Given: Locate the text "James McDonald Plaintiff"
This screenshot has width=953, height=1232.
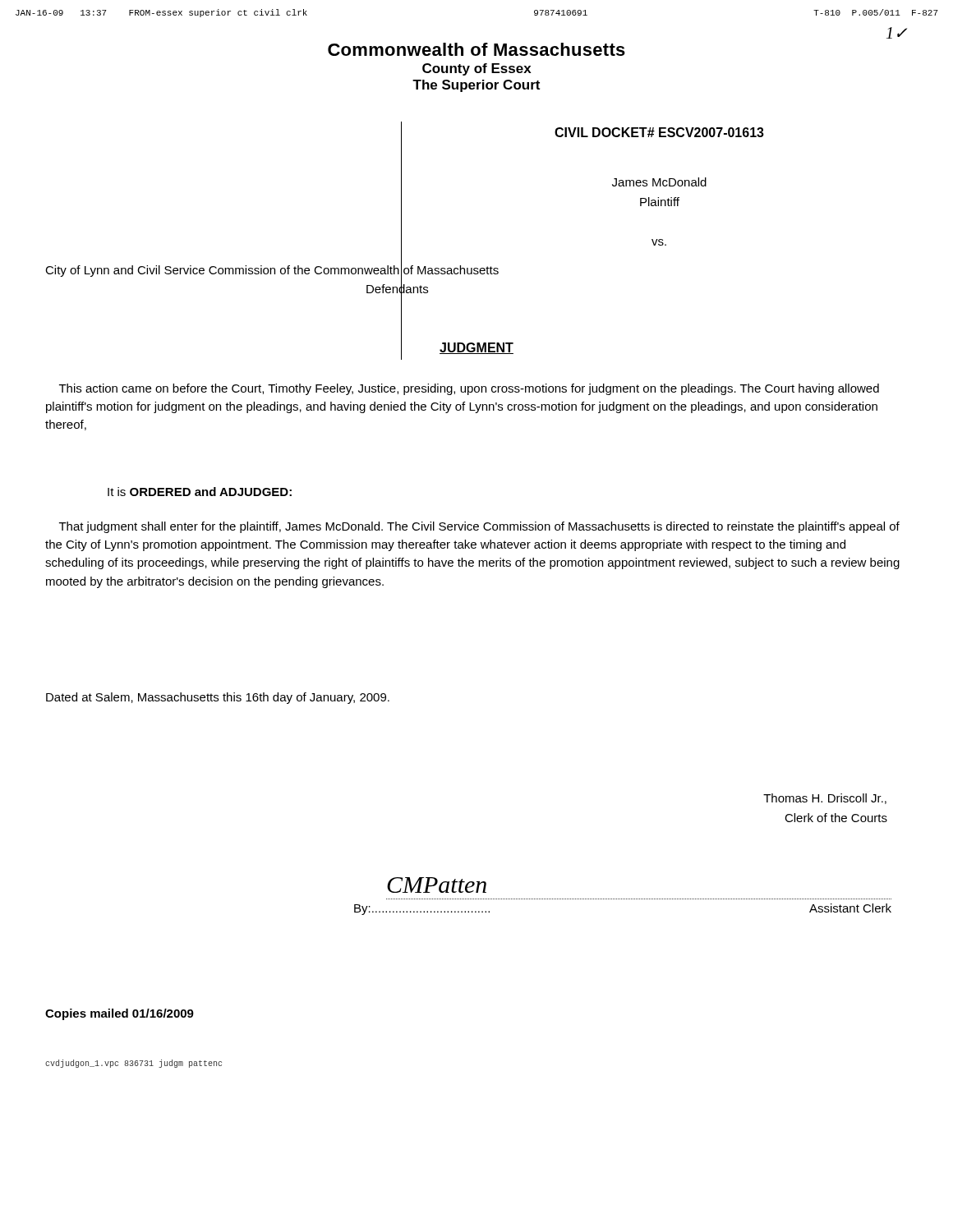Looking at the screenshot, I should coord(659,192).
